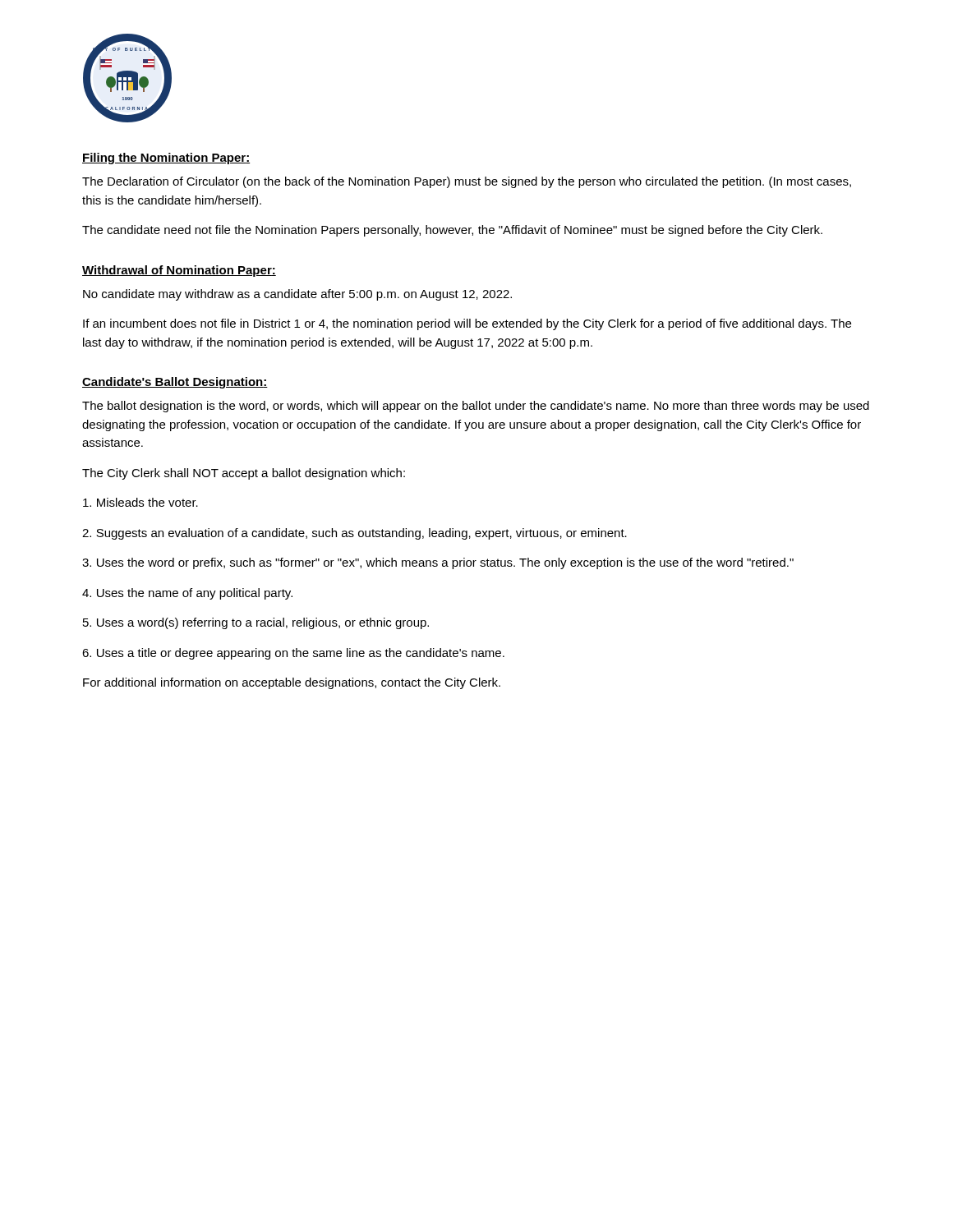Image resolution: width=953 pixels, height=1232 pixels.
Task: Locate the text starting "Filing the Nomination Paper:"
Action: click(x=166, y=157)
